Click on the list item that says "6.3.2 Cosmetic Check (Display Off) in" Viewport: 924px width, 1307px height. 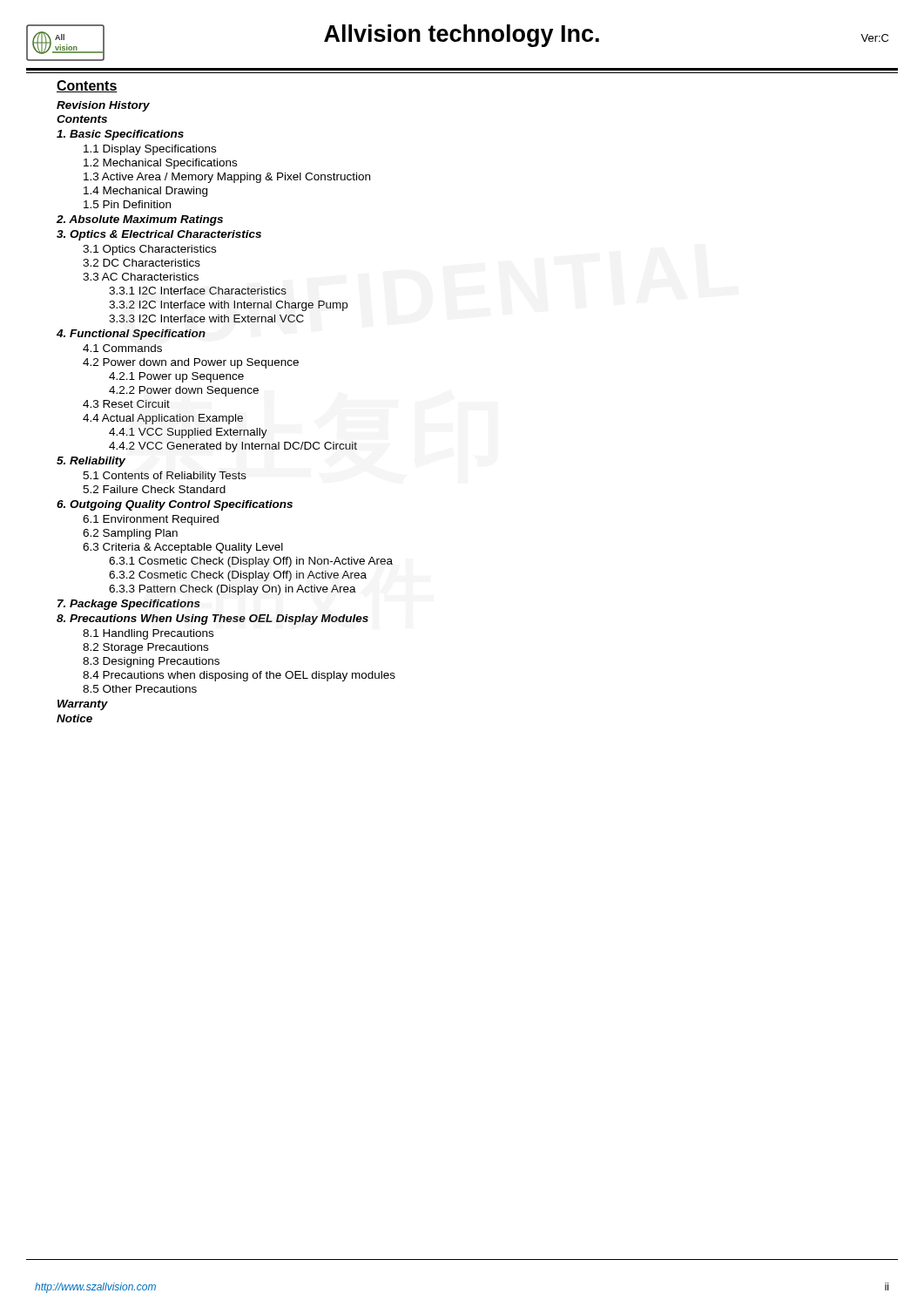coord(238,575)
